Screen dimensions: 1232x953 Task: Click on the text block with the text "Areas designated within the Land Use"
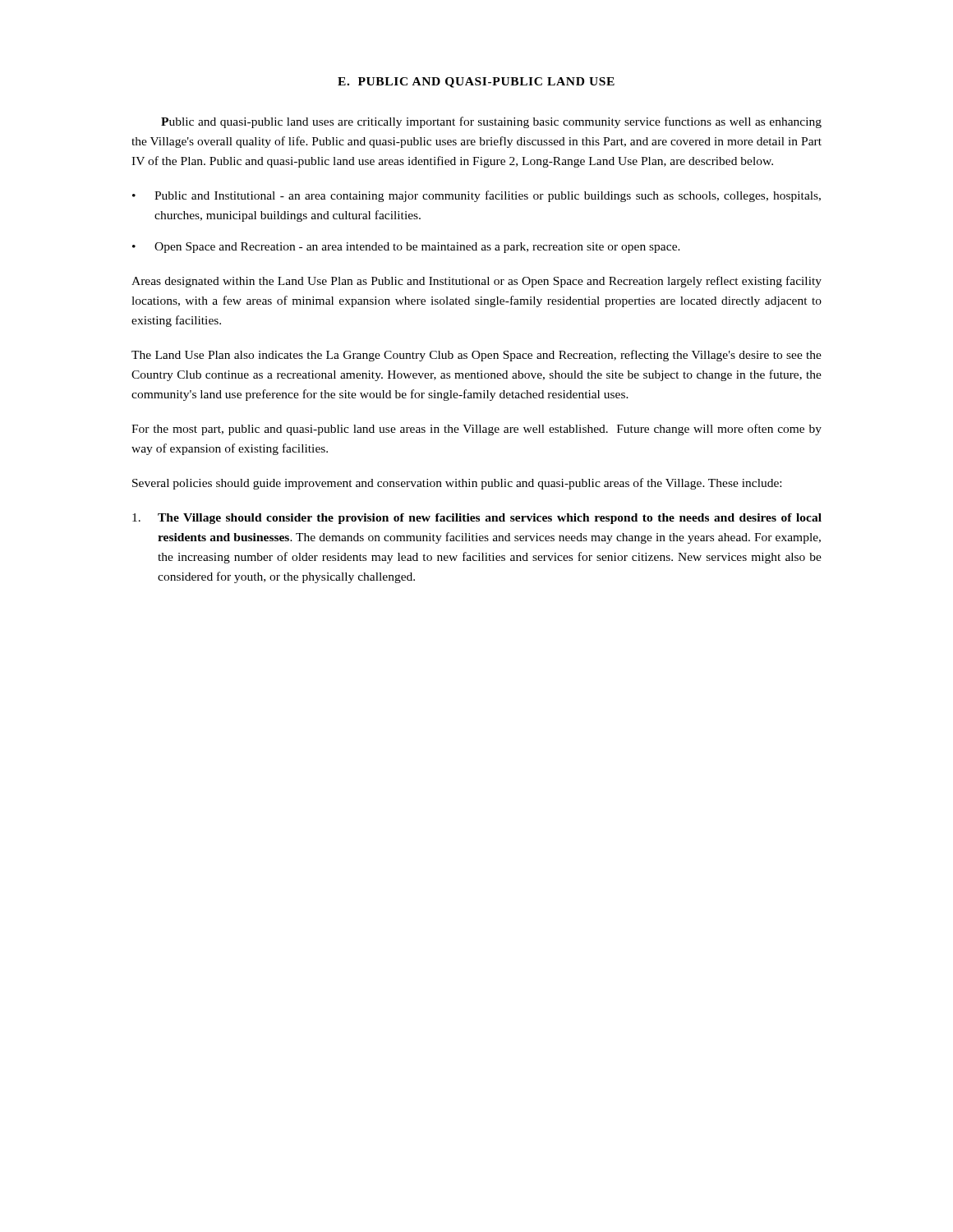point(476,300)
